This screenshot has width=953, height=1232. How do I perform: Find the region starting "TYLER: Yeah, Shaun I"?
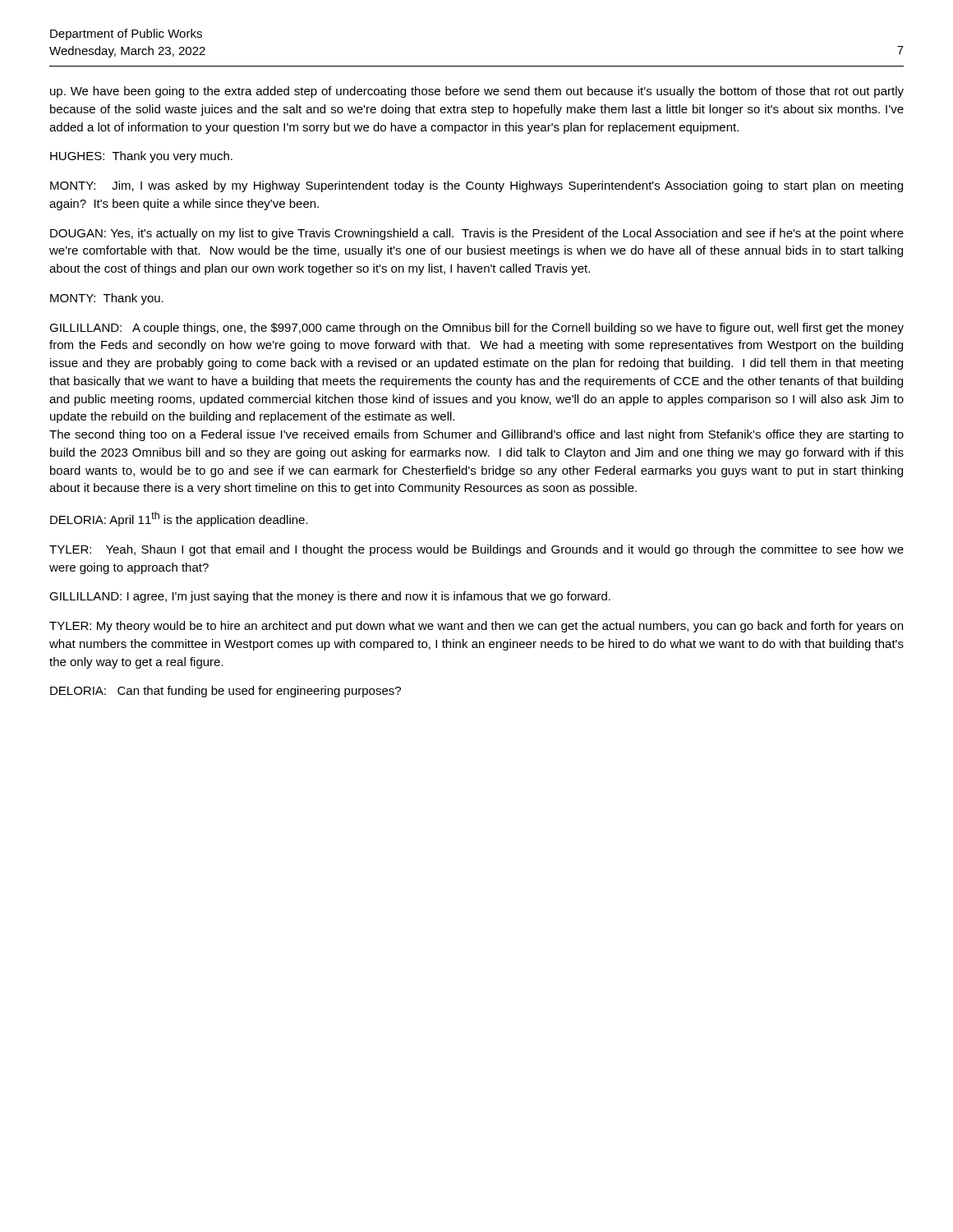[476, 558]
